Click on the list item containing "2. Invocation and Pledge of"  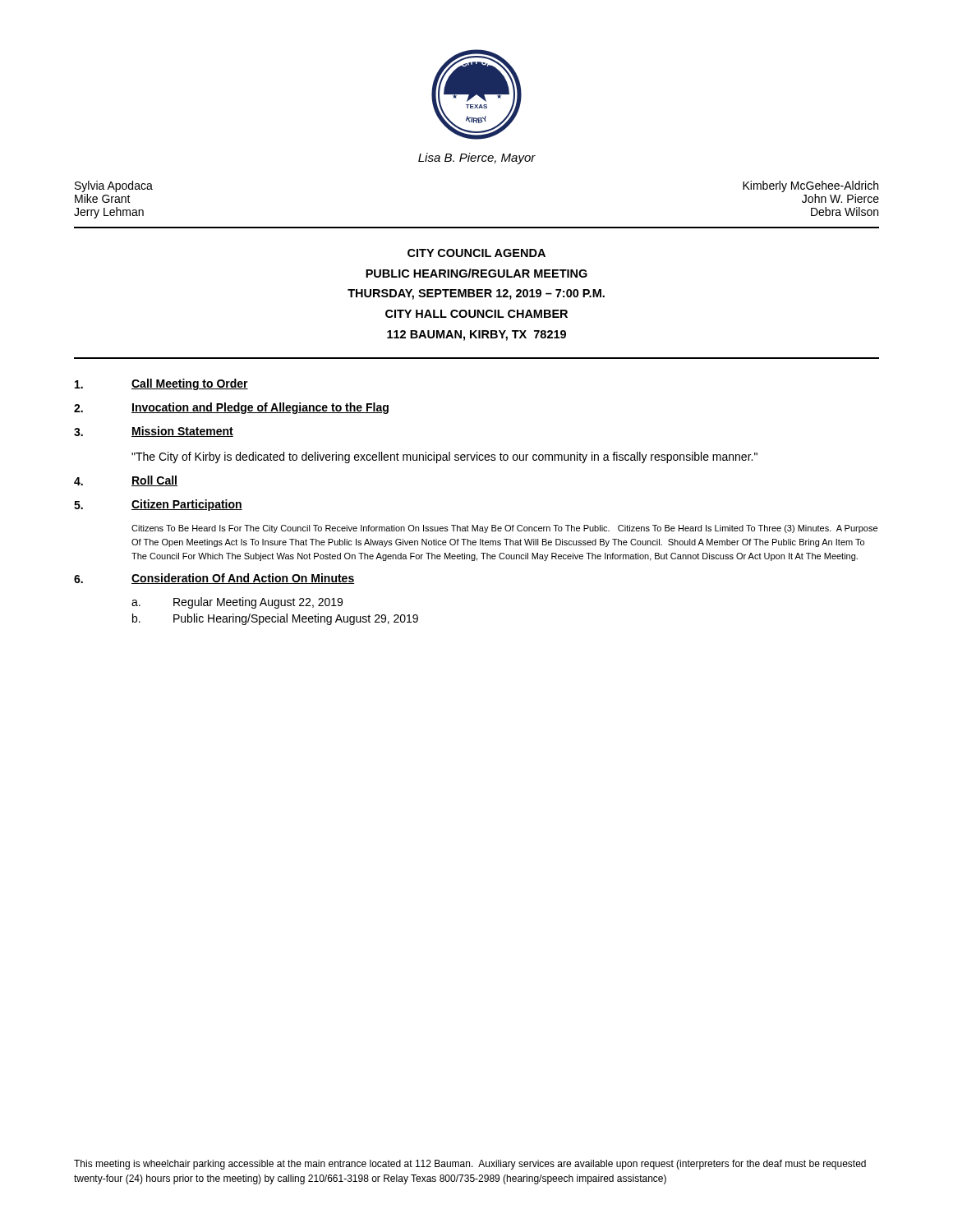click(x=232, y=408)
